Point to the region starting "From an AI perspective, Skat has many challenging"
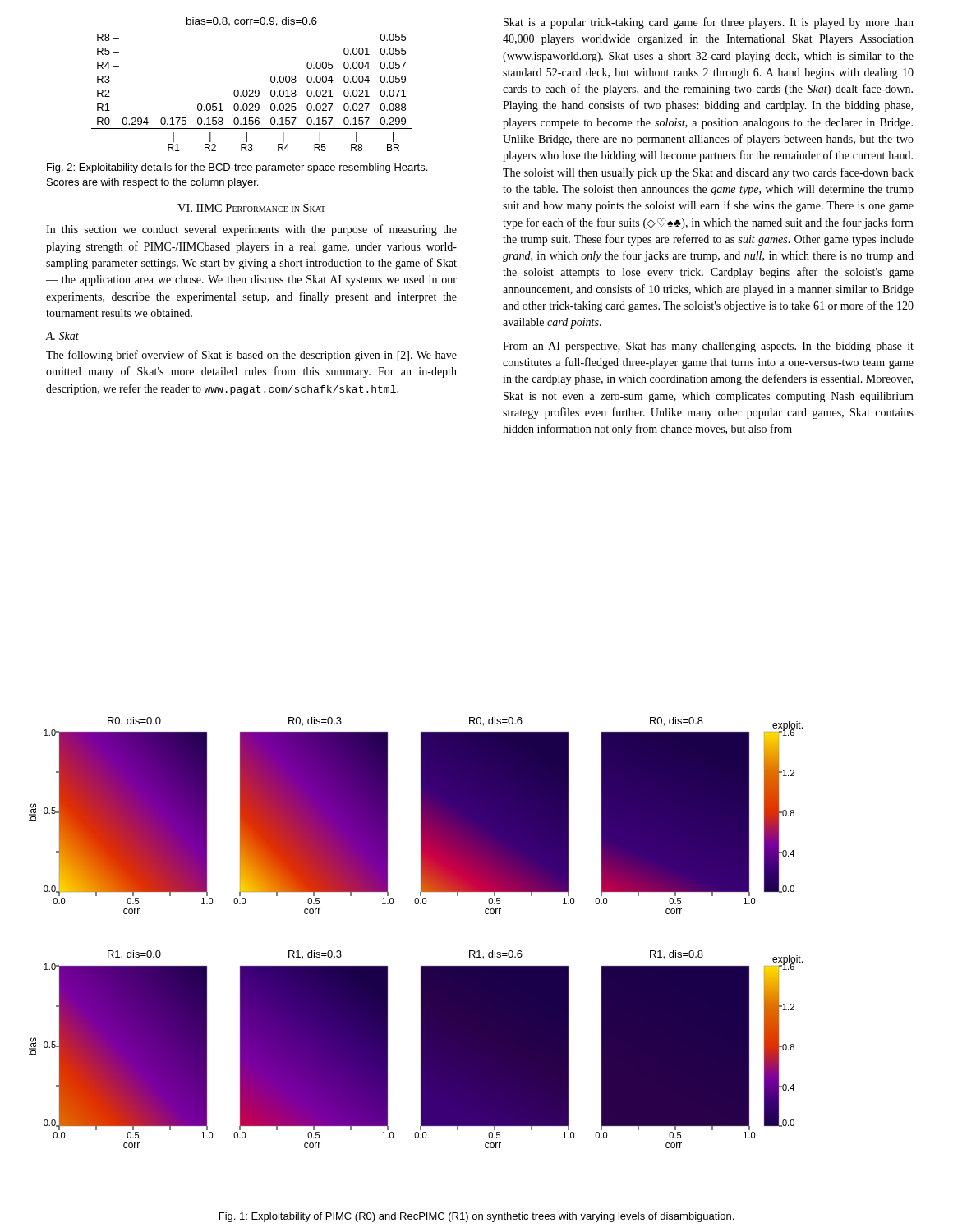This screenshot has width=953, height=1232. [x=708, y=388]
